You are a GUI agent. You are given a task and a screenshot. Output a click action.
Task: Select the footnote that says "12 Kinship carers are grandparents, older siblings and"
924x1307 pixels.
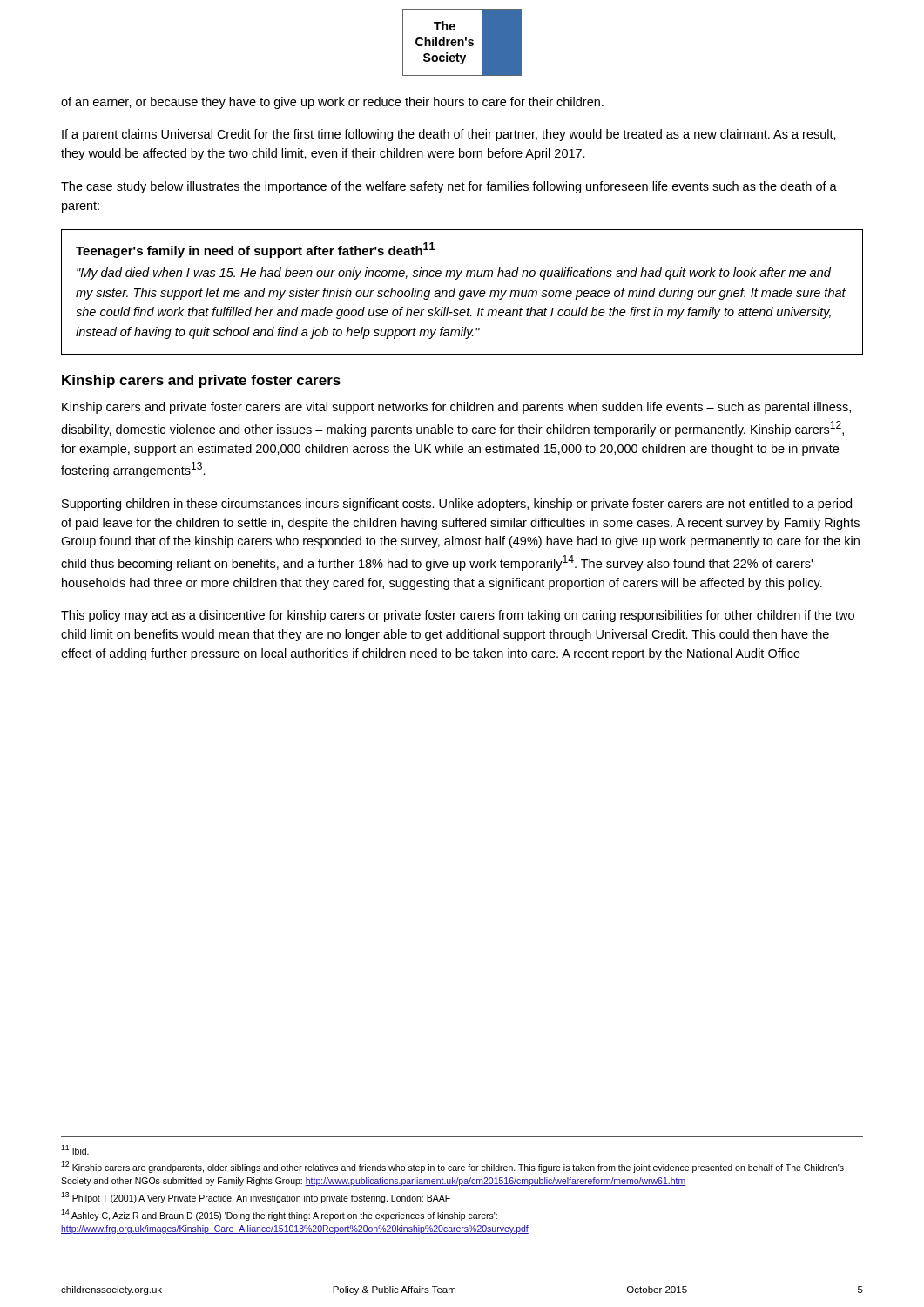(x=452, y=1173)
